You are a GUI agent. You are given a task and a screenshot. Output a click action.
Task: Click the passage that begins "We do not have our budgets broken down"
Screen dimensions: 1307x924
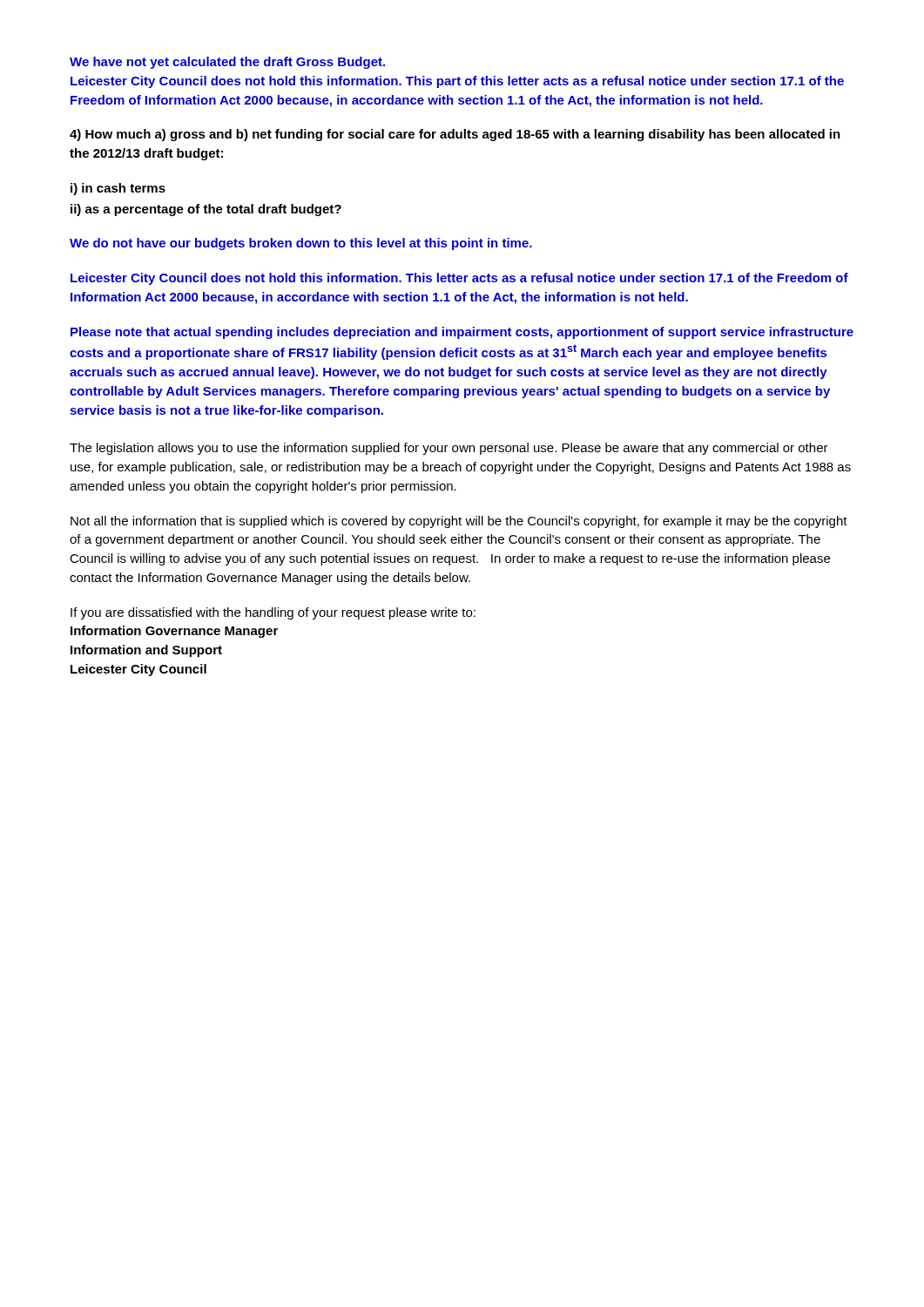[301, 243]
